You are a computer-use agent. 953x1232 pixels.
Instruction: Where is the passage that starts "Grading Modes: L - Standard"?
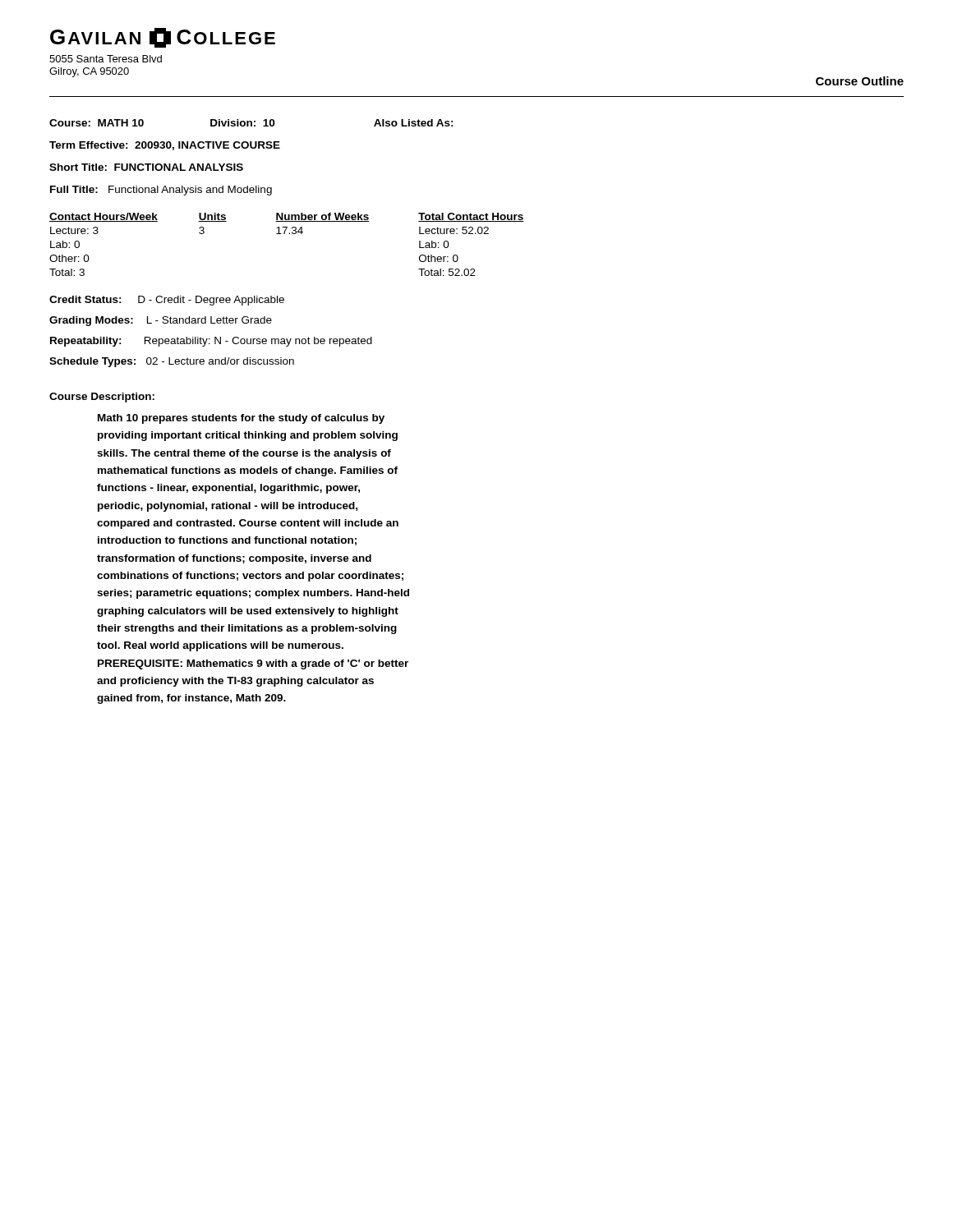point(161,320)
